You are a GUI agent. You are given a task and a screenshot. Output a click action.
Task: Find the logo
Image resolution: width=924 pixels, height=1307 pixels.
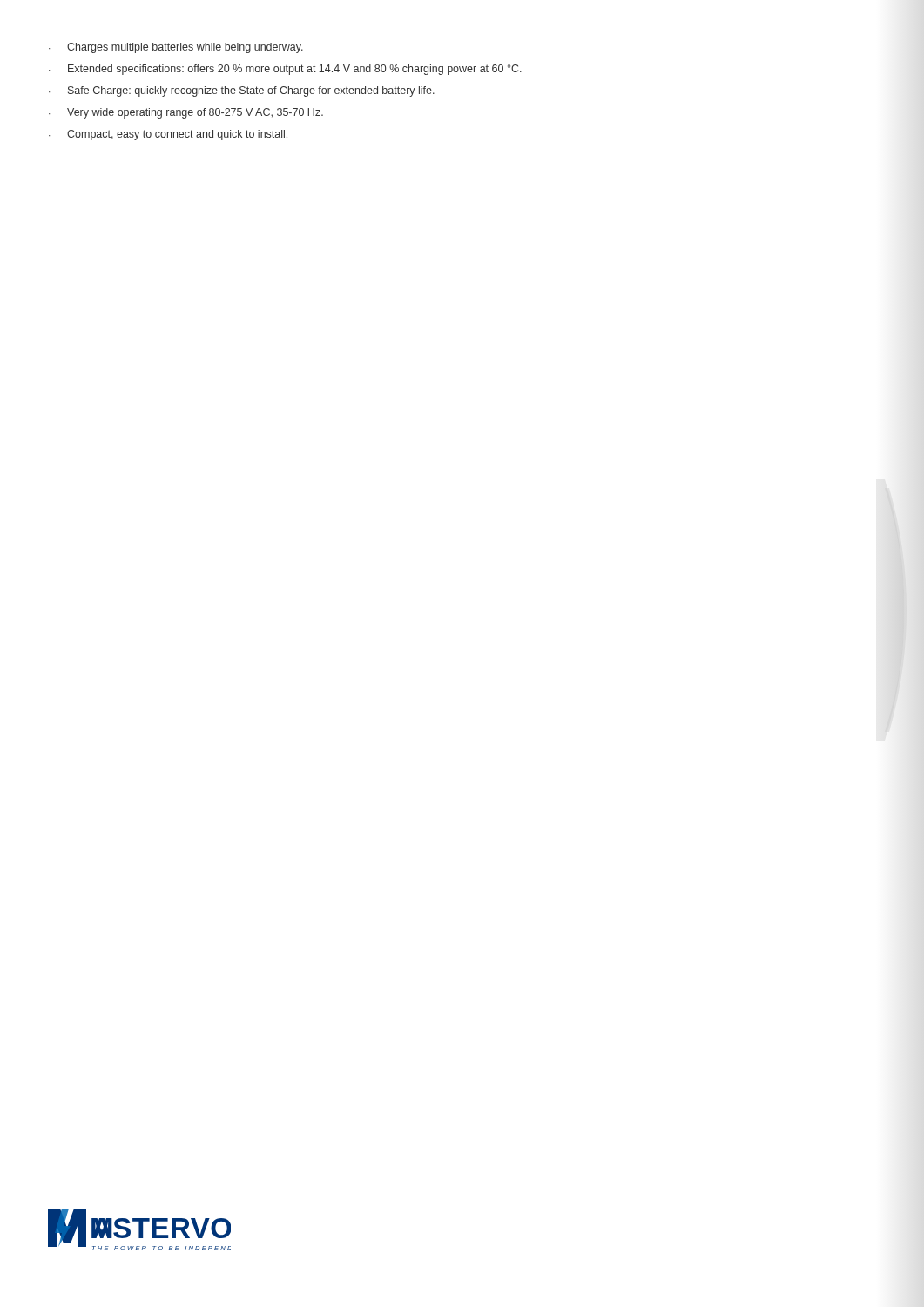[135, 1229]
